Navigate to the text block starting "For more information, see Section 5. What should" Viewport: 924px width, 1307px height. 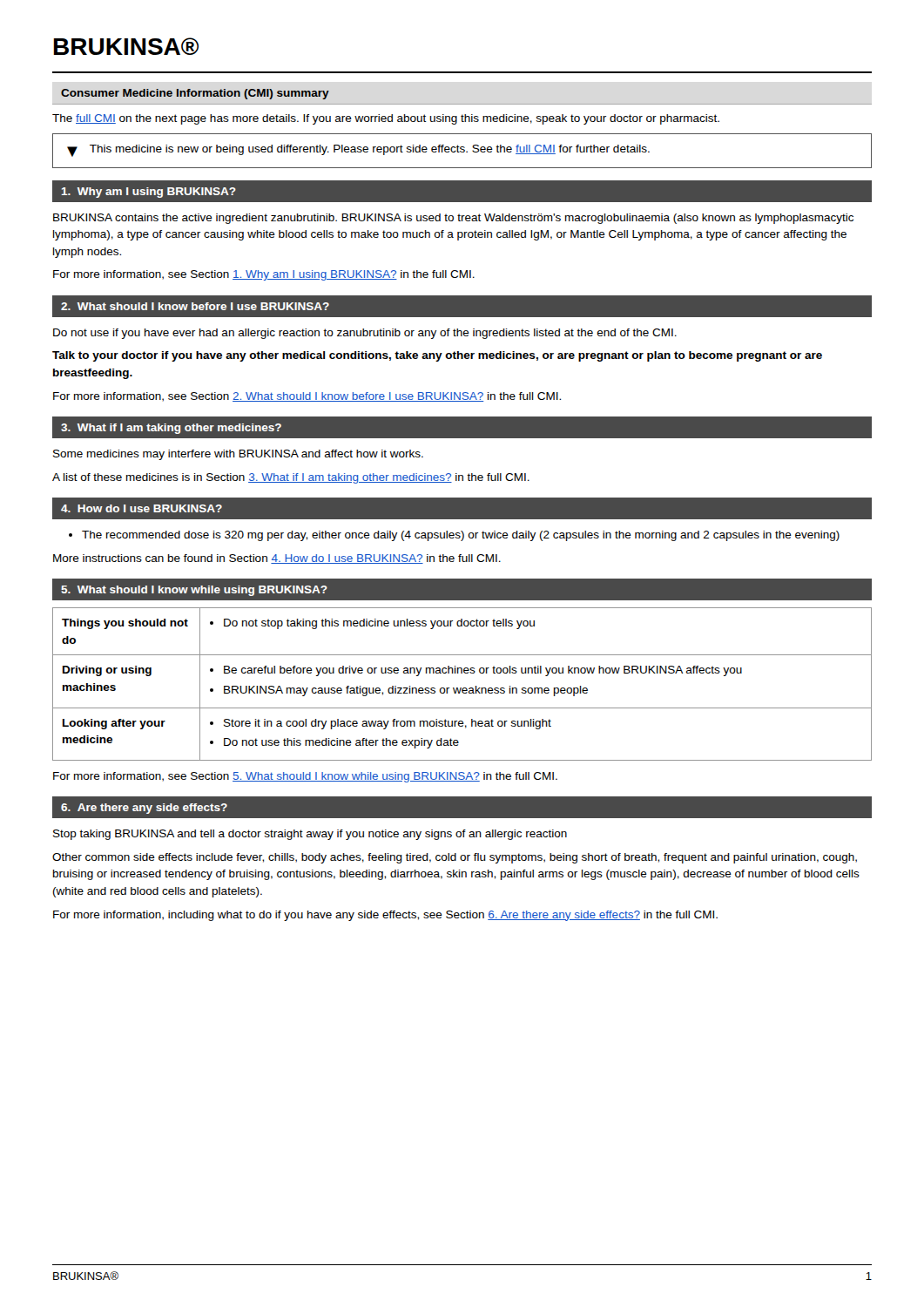tap(305, 776)
